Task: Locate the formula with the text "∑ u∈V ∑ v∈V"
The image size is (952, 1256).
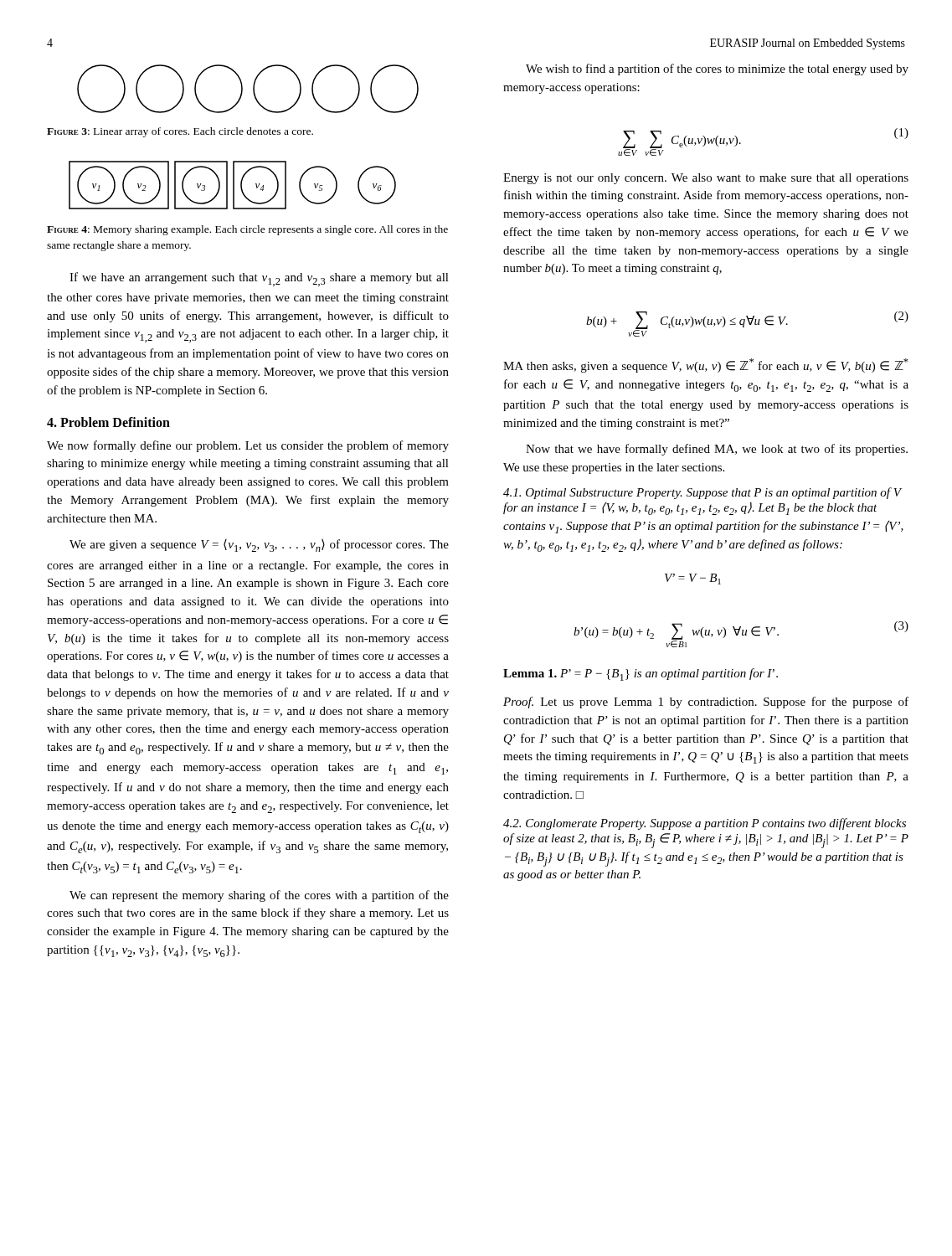Action: point(684,142)
